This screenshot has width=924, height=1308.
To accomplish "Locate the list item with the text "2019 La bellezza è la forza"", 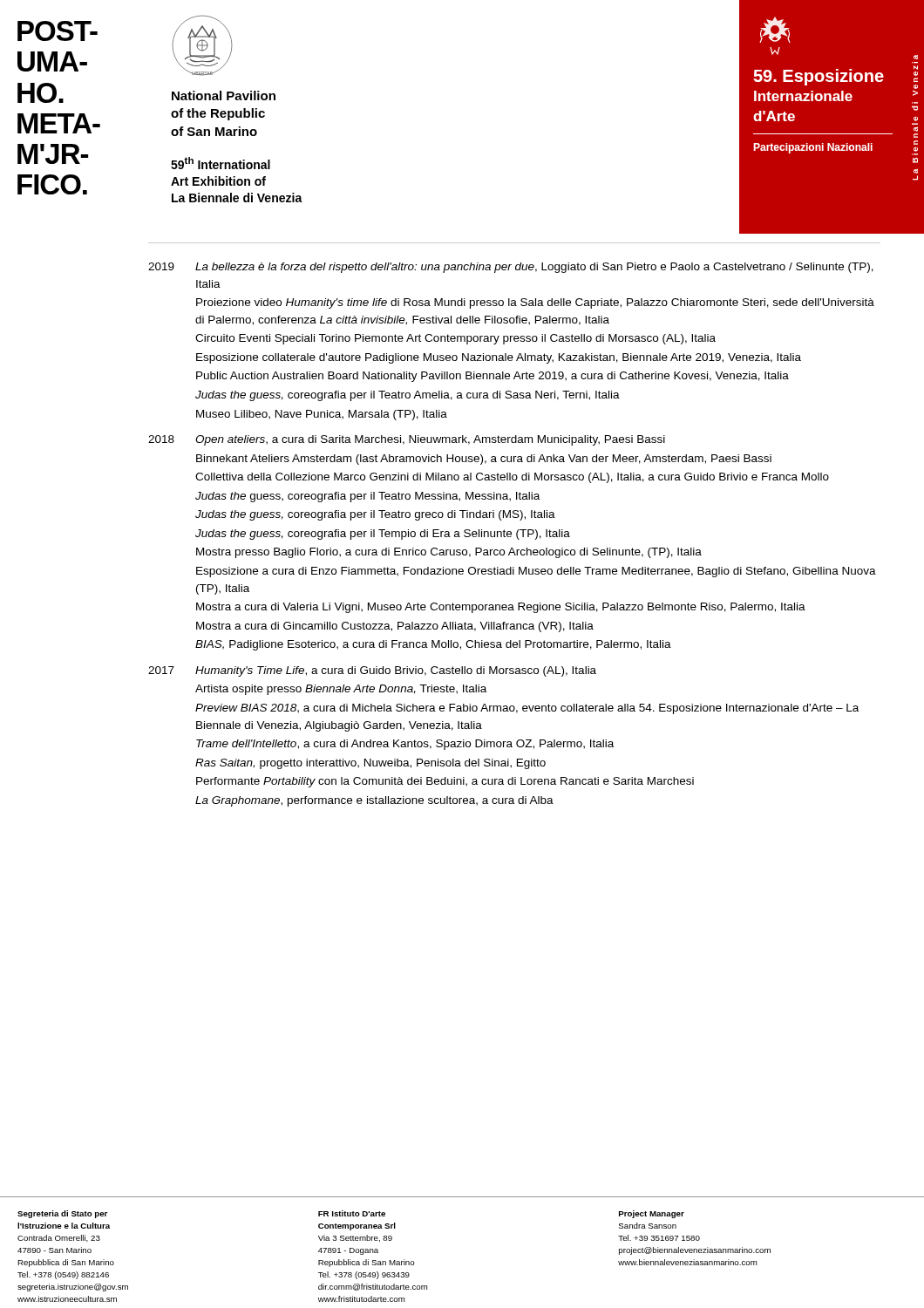I will tap(513, 341).
